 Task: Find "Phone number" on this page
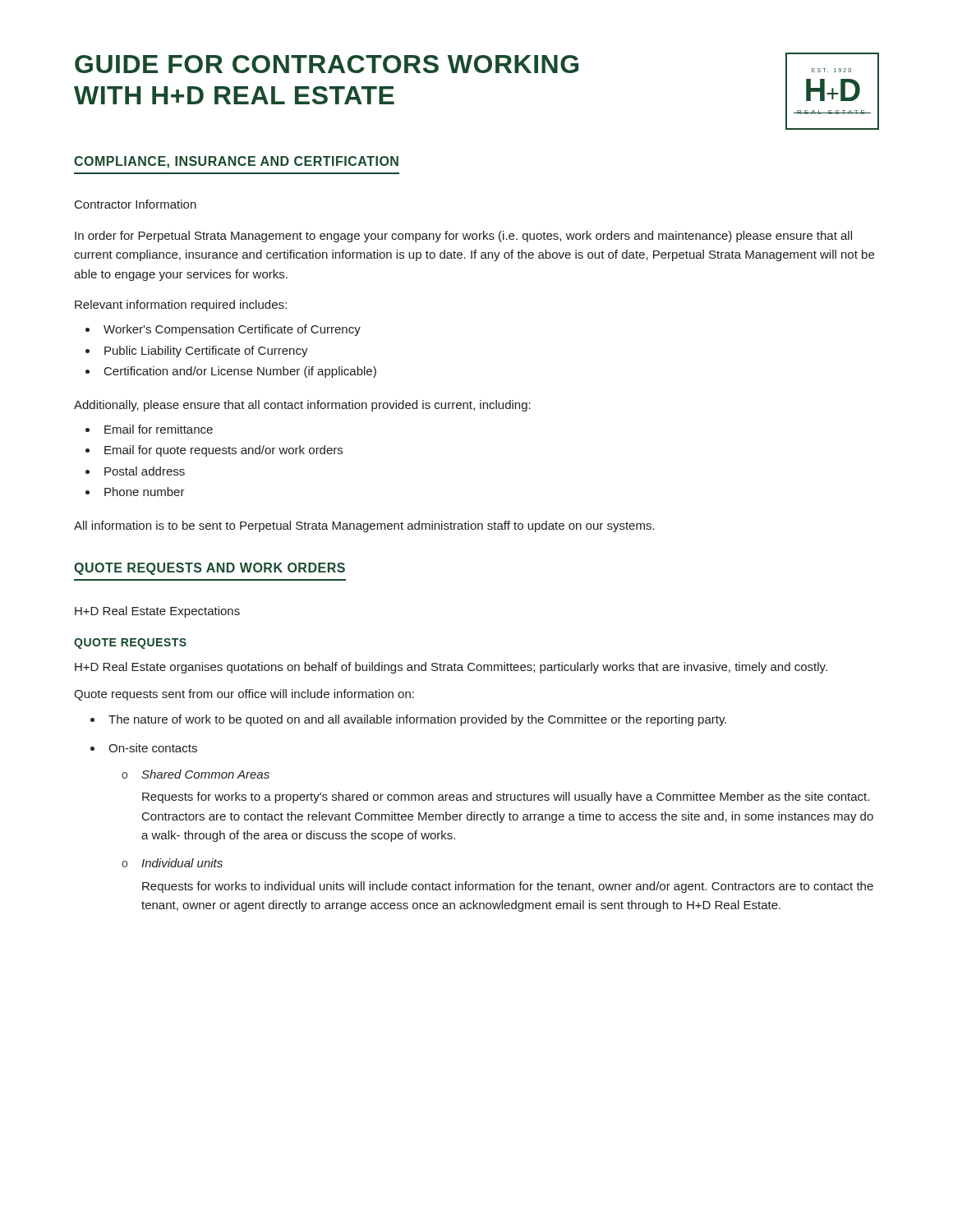tap(144, 492)
